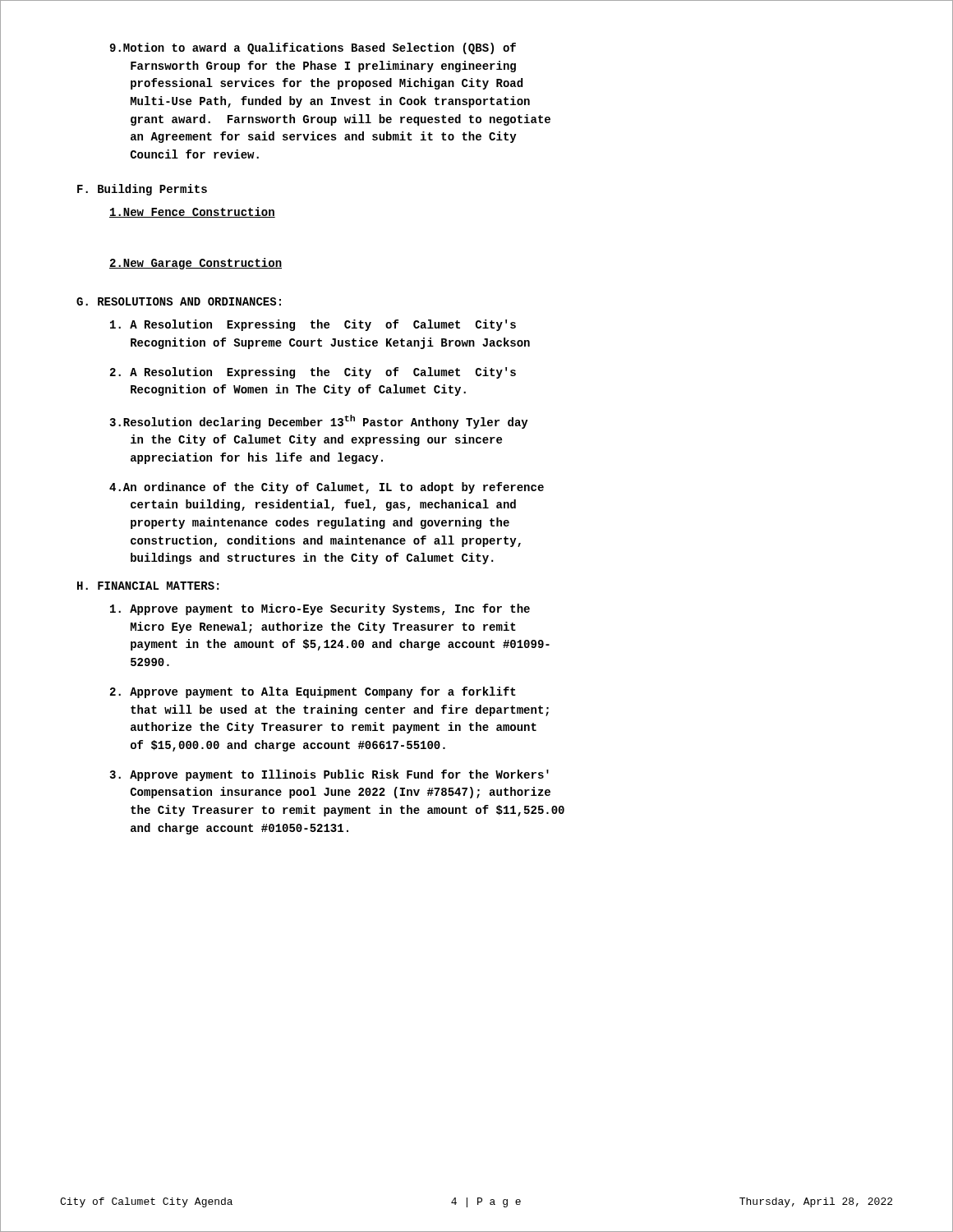Viewport: 953px width, 1232px height.
Task: Click on the text starting "2. Approve payment to Alta Equipment Company"
Action: 330,719
